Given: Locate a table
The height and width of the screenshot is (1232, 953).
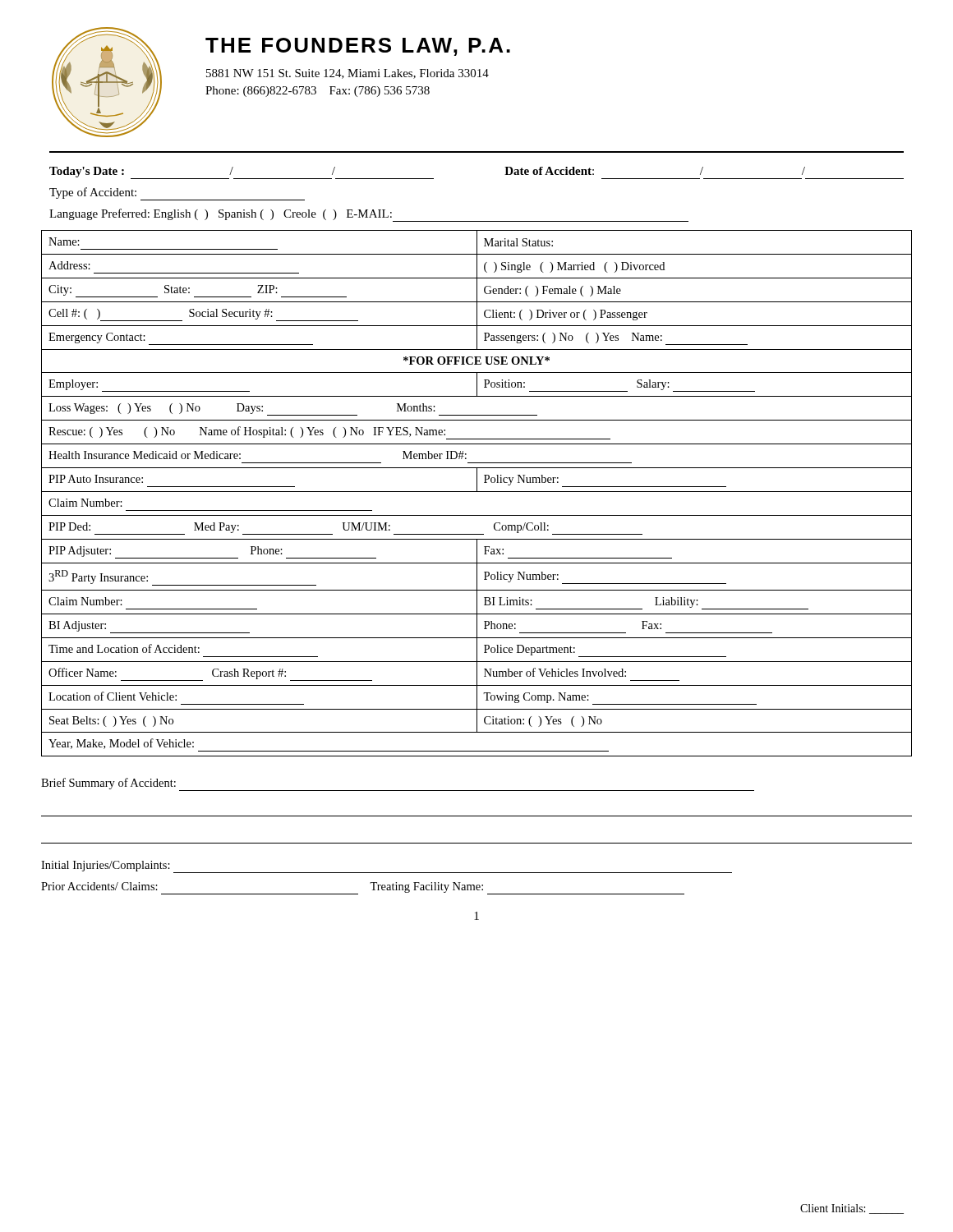Looking at the screenshot, I should tap(476, 493).
